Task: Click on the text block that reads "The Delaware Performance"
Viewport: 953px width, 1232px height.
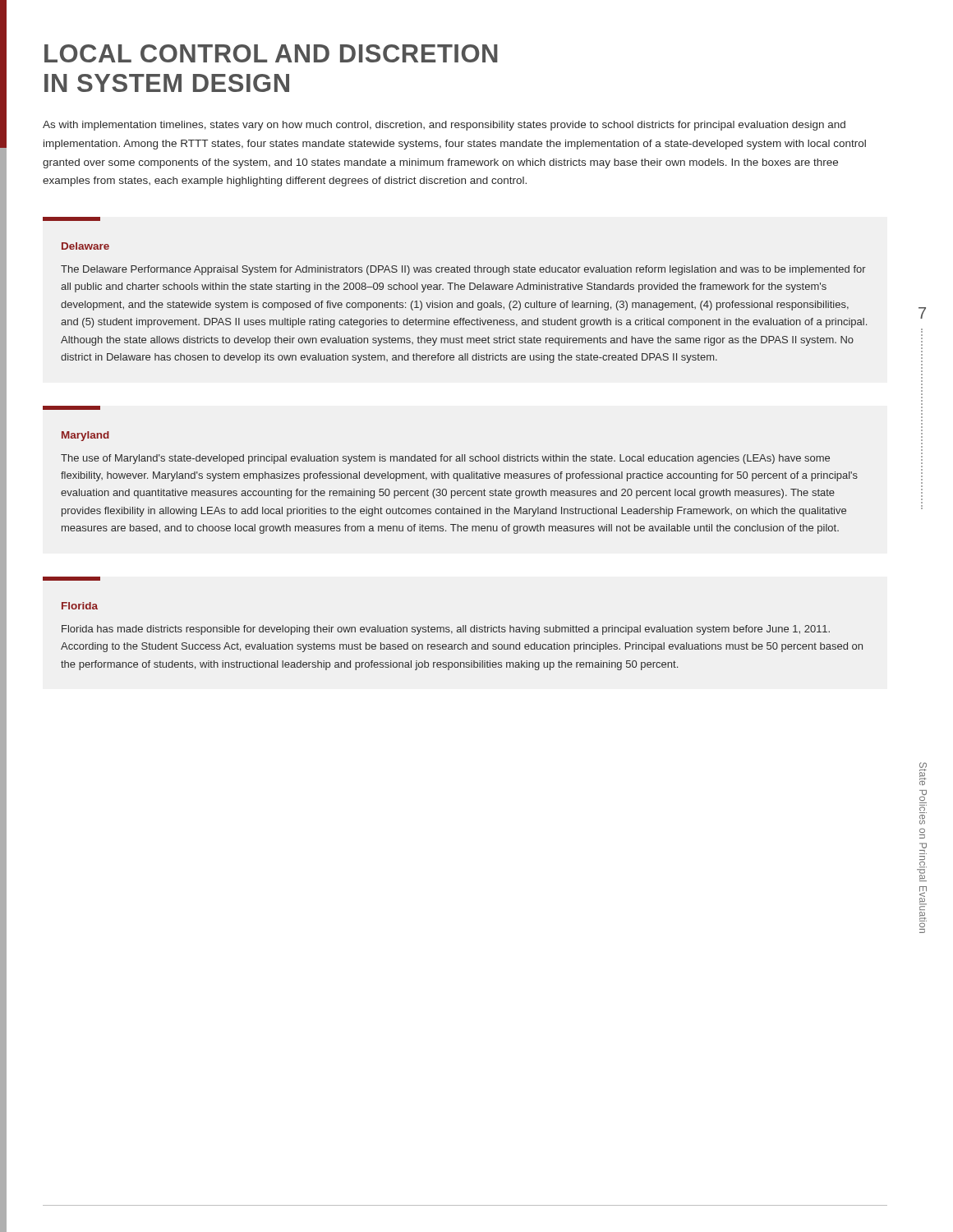Action: coord(464,313)
